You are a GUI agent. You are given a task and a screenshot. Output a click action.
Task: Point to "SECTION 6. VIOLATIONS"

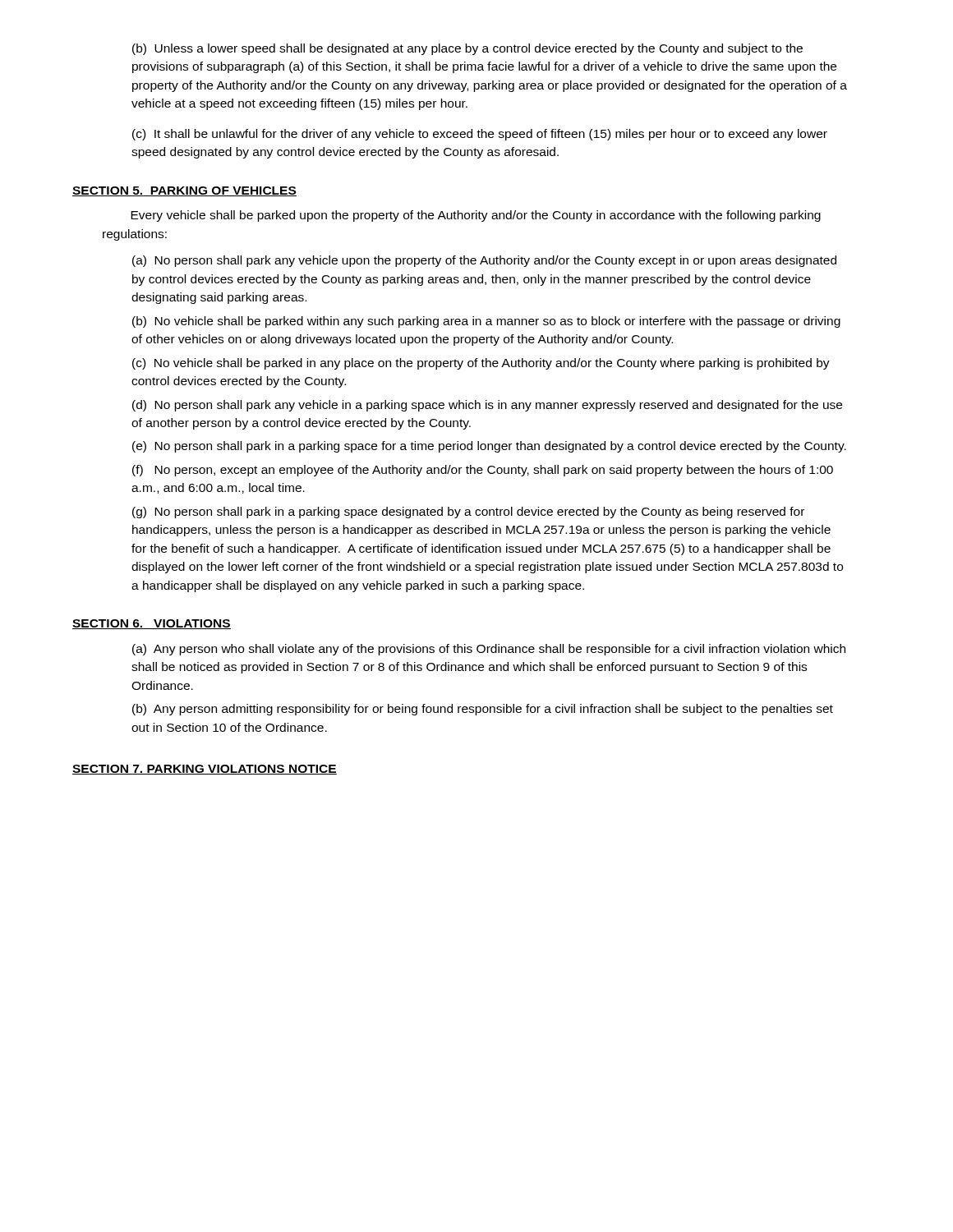click(x=151, y=623)
